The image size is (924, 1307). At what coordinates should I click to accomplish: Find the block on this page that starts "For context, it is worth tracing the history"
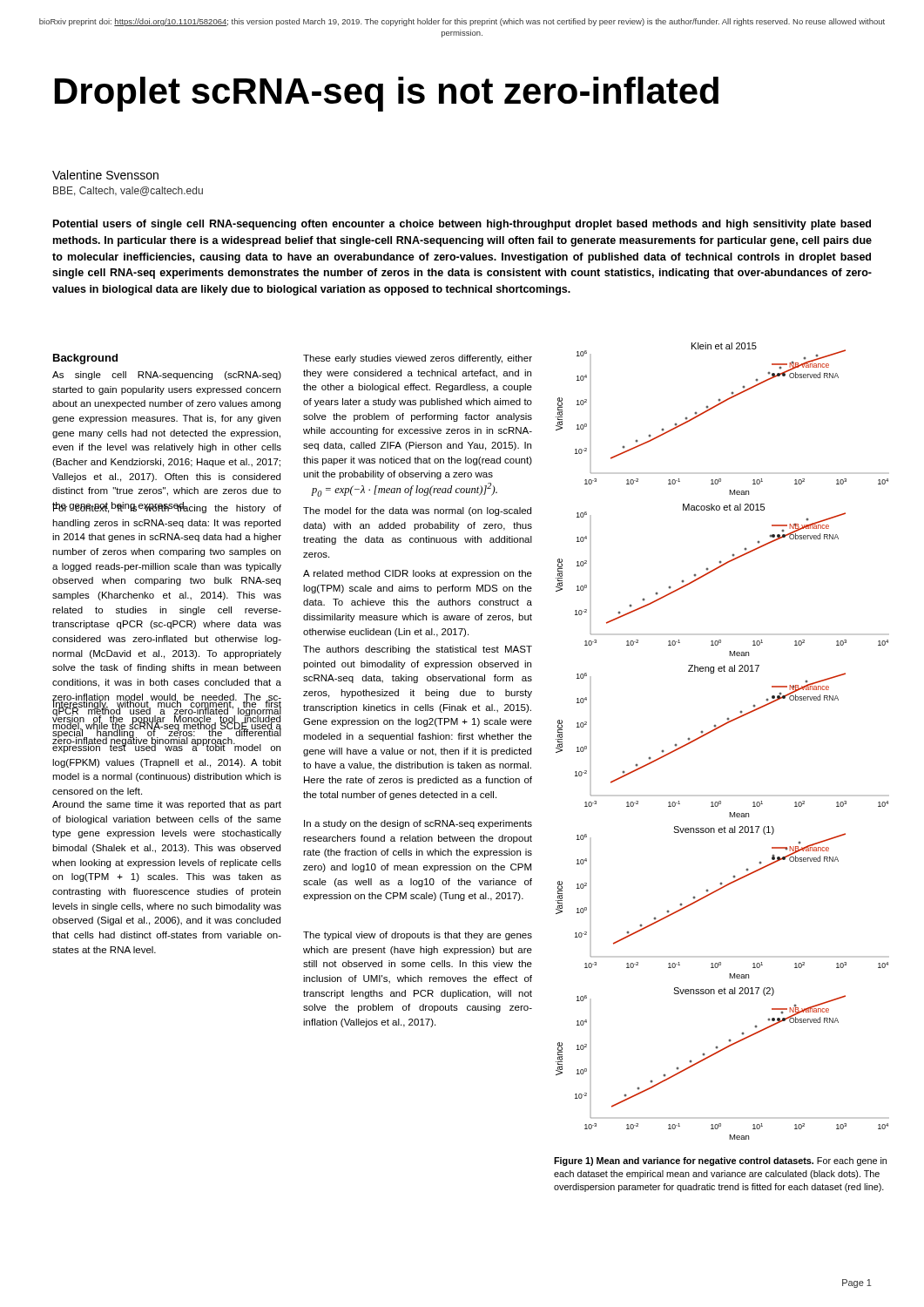[x=167, y=624]
